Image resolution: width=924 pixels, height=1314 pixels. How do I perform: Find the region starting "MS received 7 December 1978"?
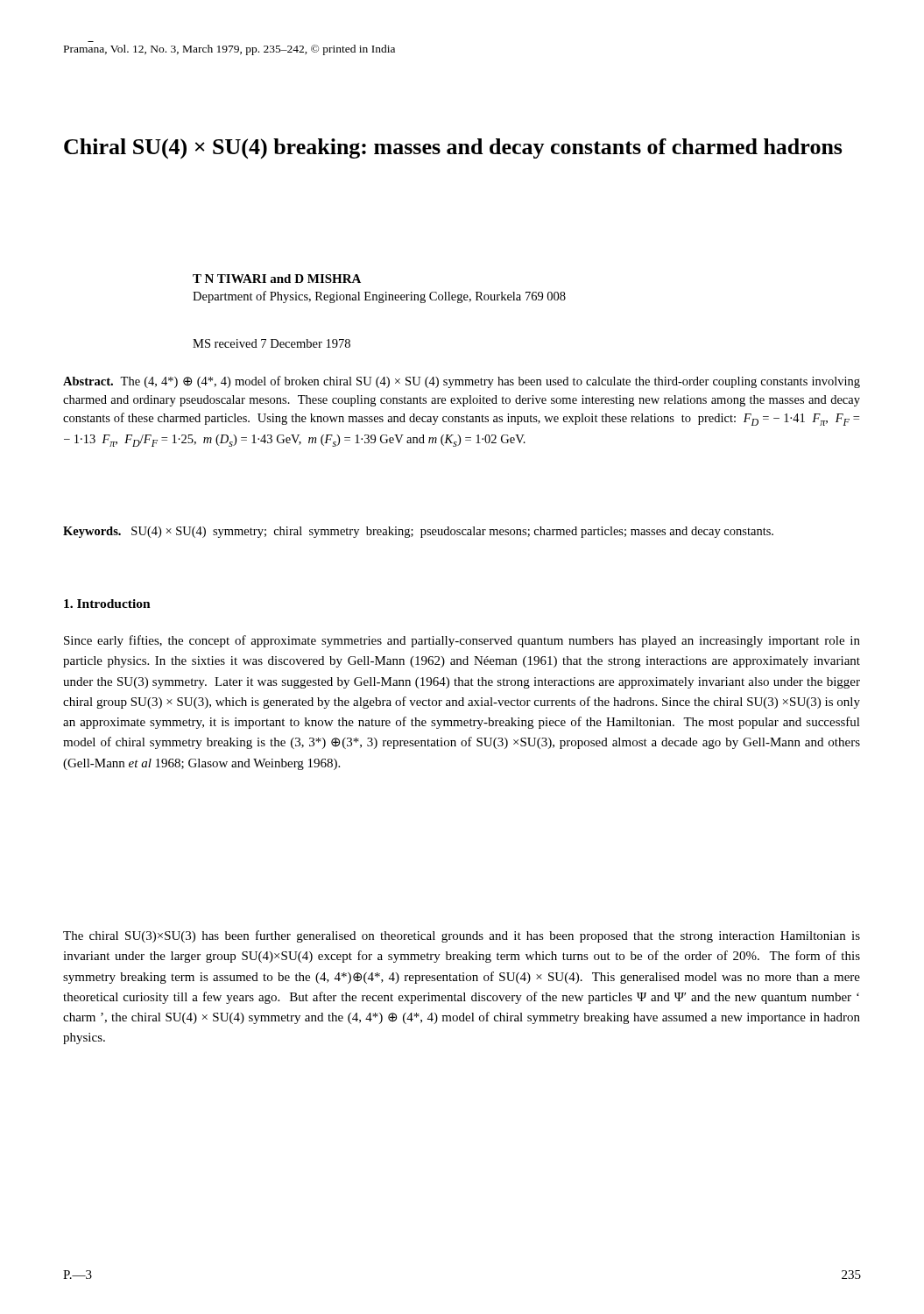[272, 343]
